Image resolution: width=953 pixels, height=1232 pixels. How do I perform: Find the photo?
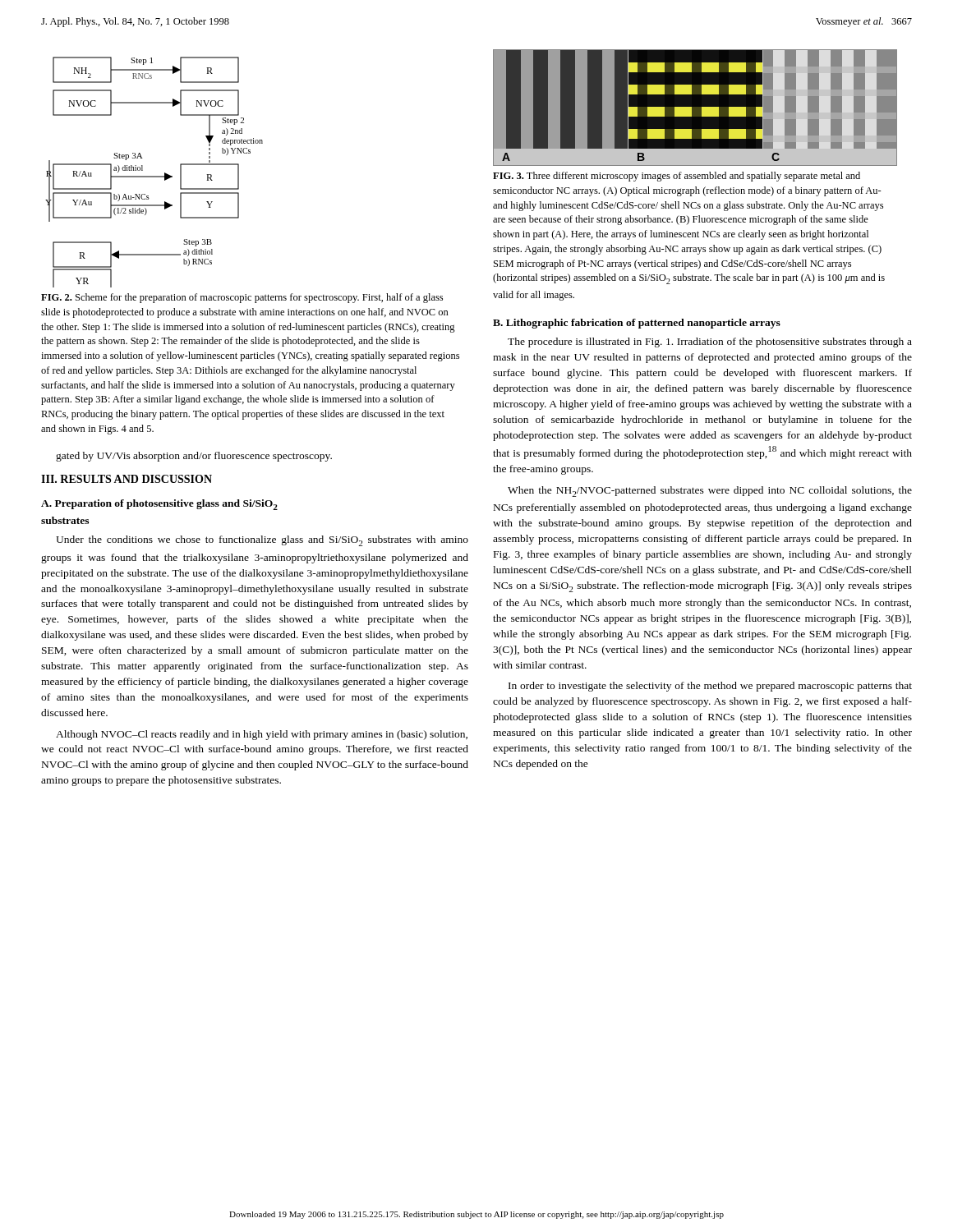[x=702, y=108]
